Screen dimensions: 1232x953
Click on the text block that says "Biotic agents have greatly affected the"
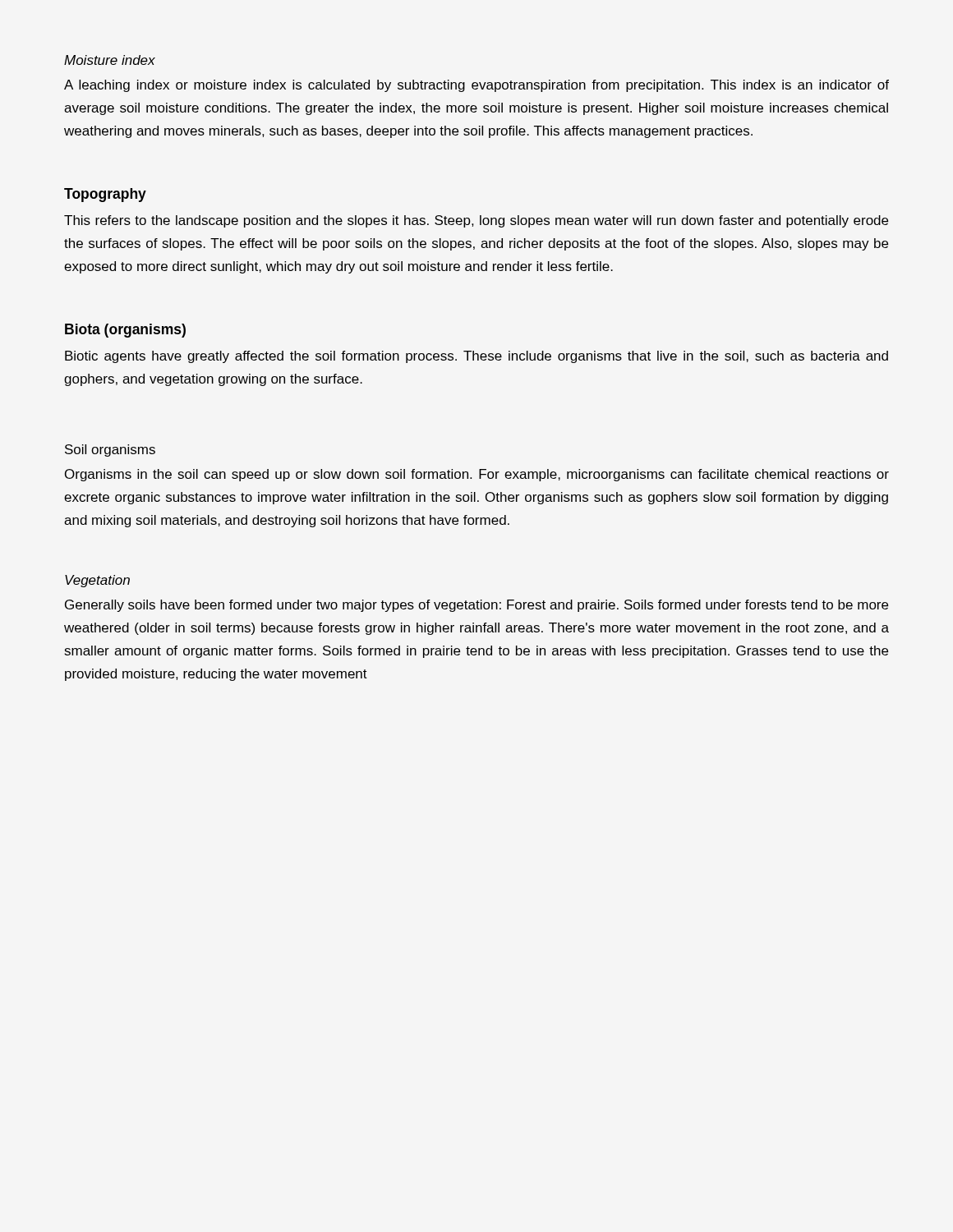pyautogui.click(x=476, y=368)
